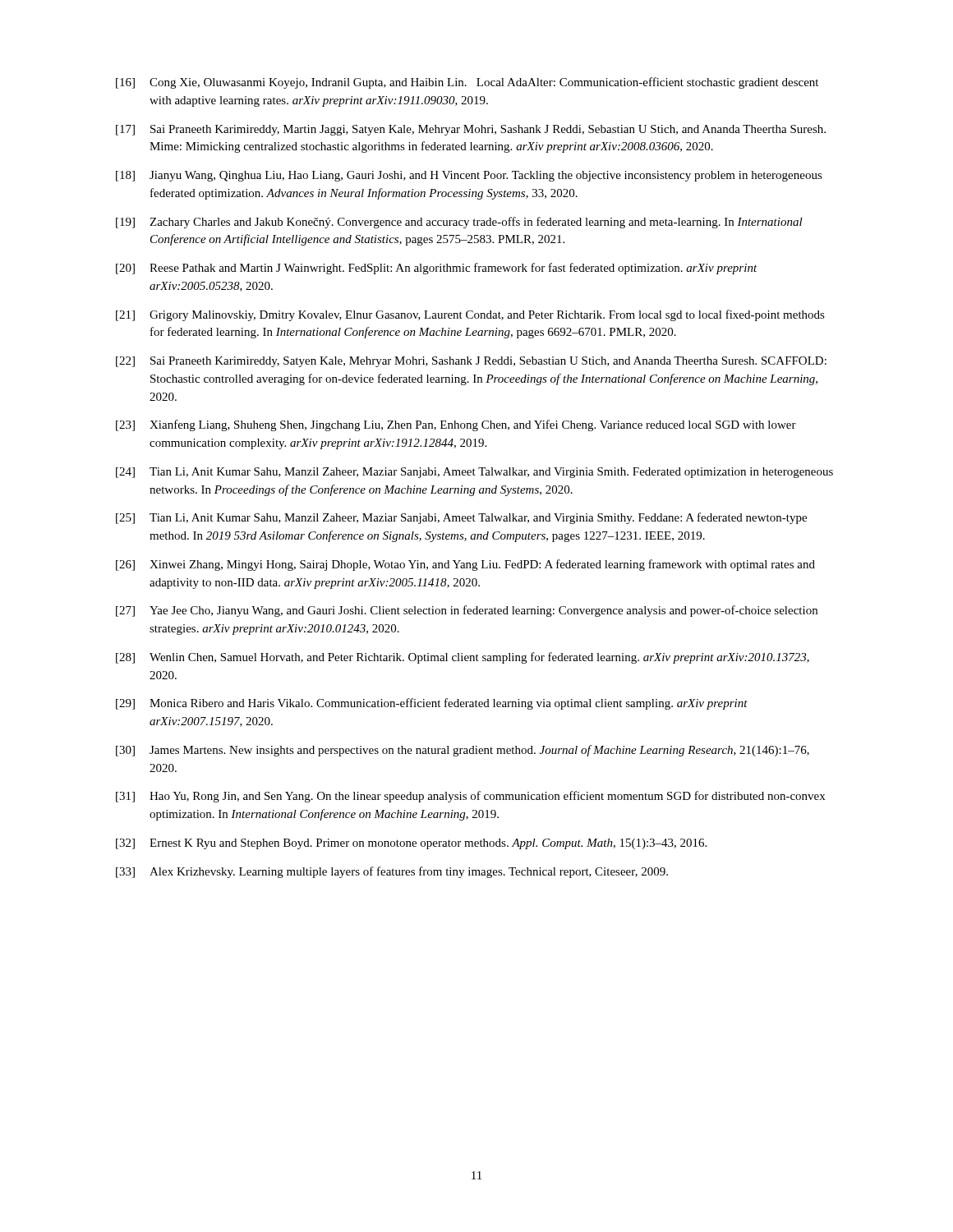Where is the passage that starts "[17] Sai Praneeth Karimireddy, Martin Jaggi, Satyen Kale,"?
Image resolution: width=953 pixels, height=1232 pixels.
(476, 138)
